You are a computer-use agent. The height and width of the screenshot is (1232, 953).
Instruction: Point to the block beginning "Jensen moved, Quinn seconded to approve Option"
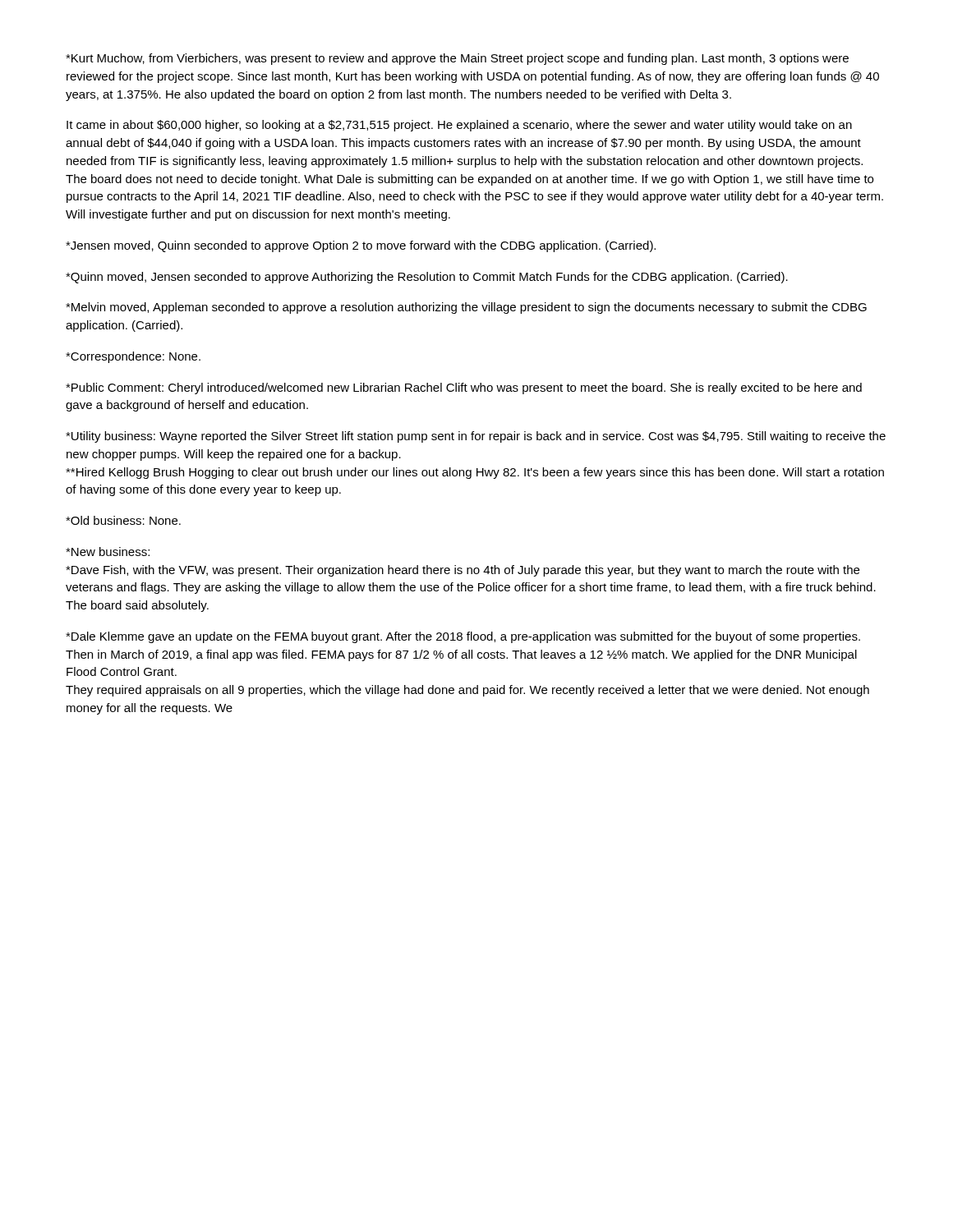point(361,245)
